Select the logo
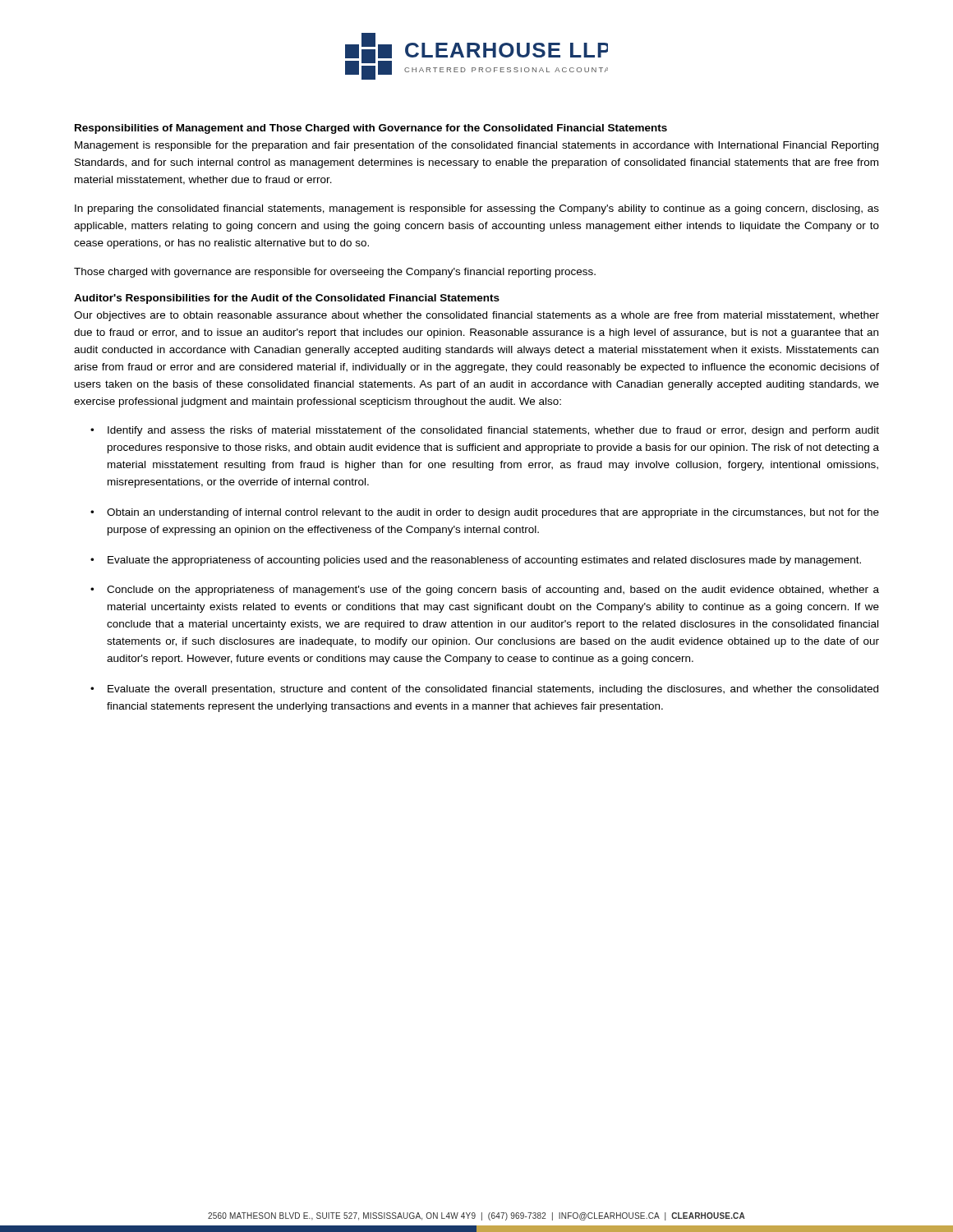This screenshot has width=953, height=1232. [476, 62]
